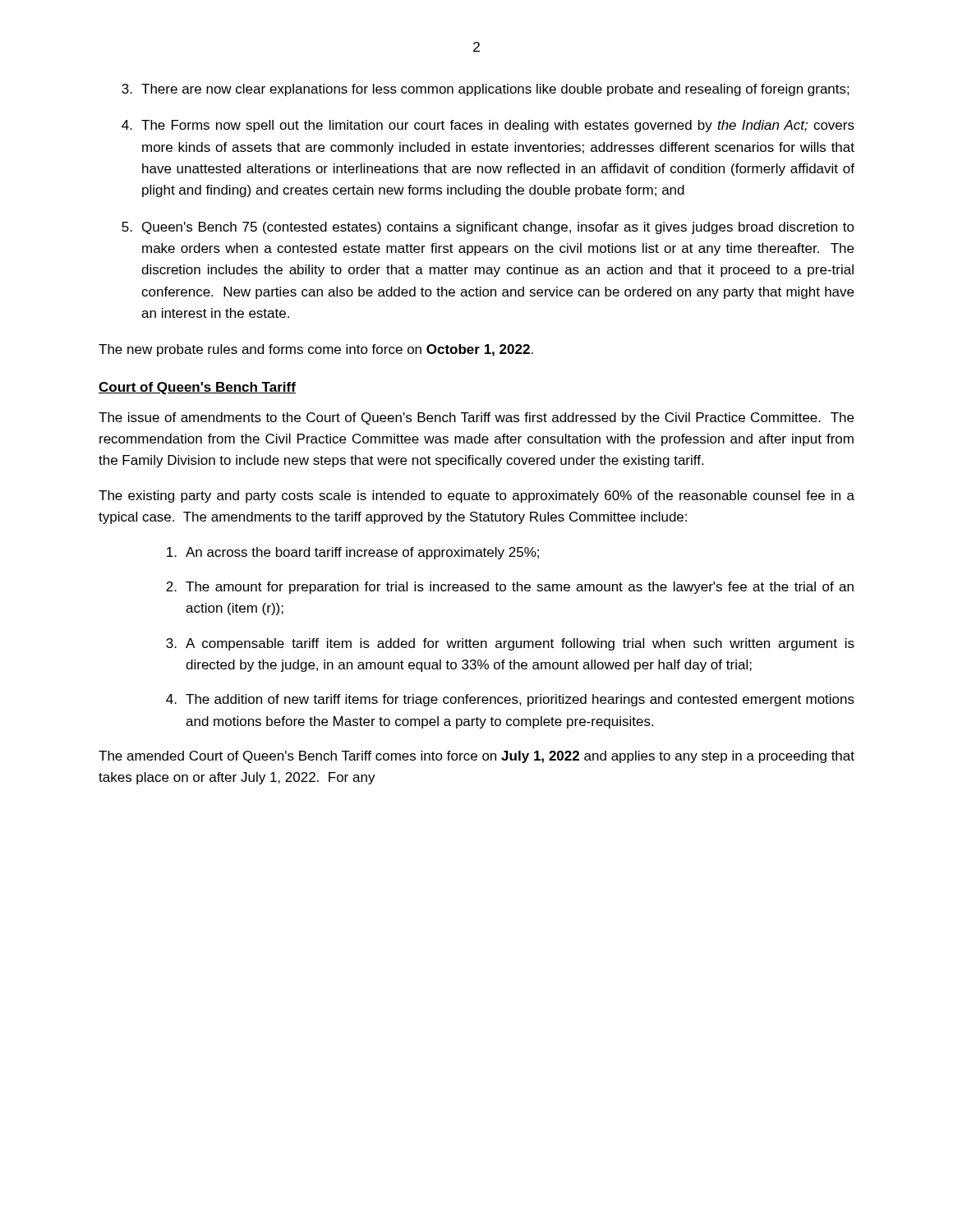This screenshot has width=953, height=1232.
Task: Locate the text block starting "An across the board tariff increase of approximately"
Action: (501, 552)
